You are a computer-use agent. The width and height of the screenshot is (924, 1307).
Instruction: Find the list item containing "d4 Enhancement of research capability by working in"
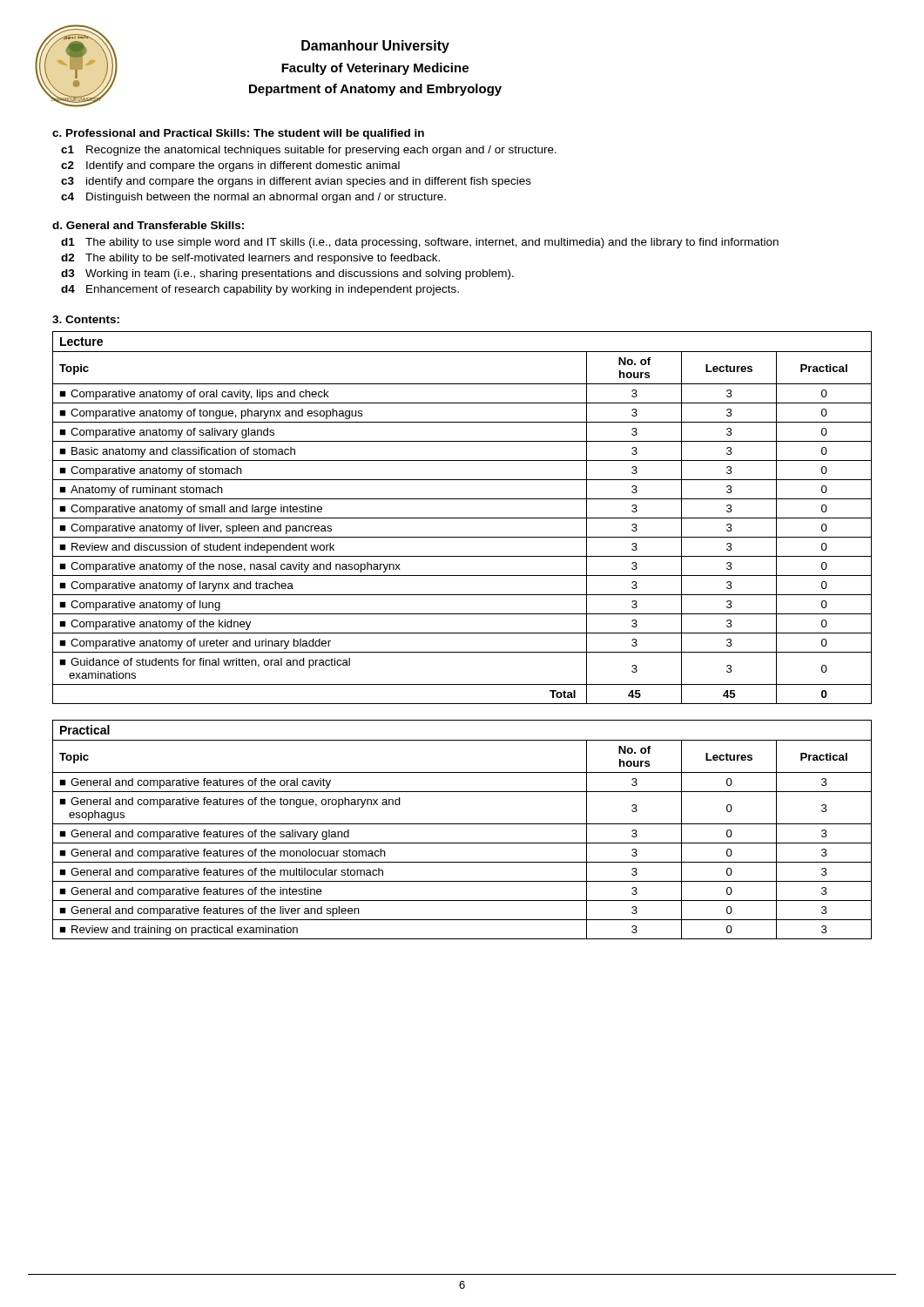[x=466, y=289]
